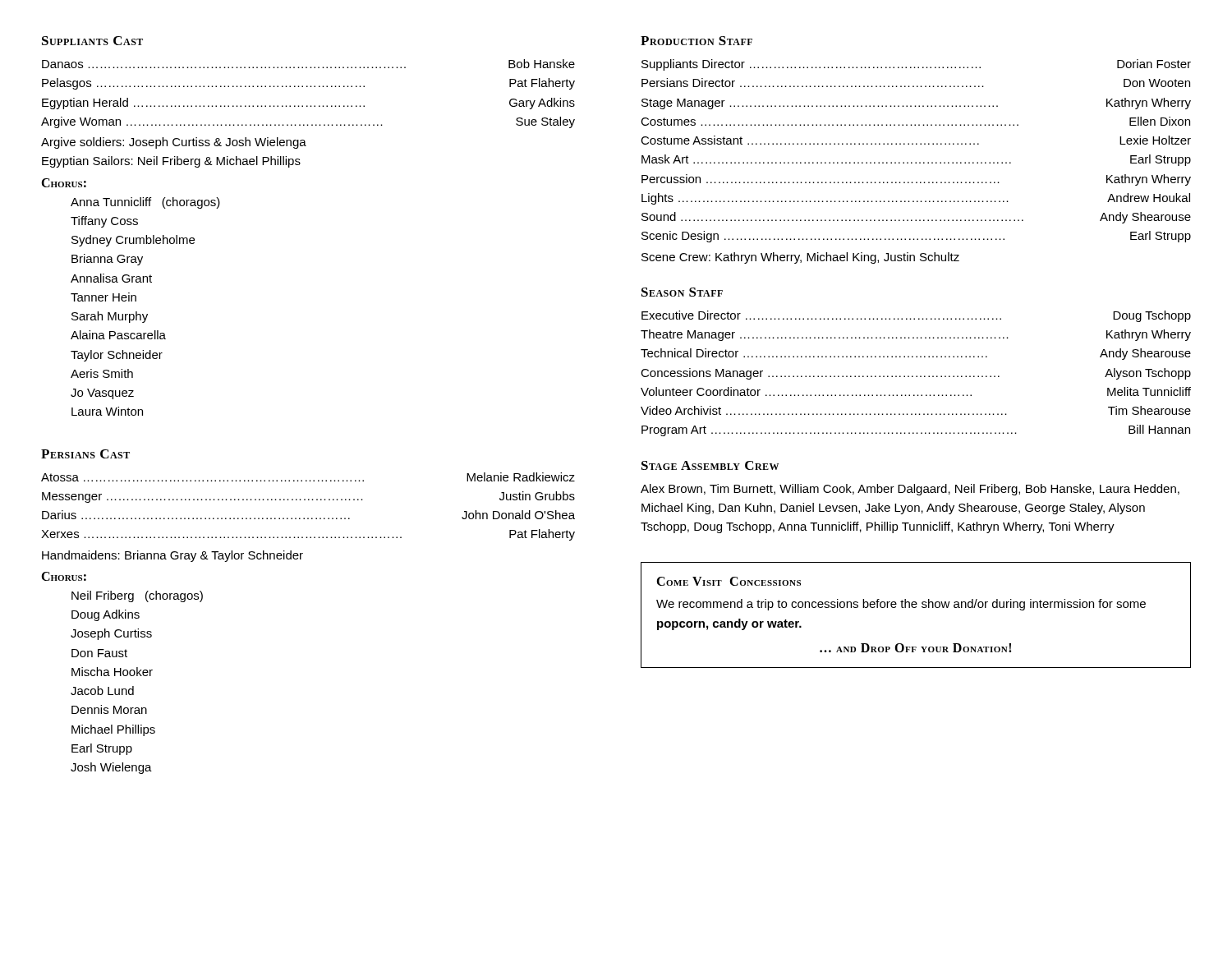Find the section header that reads "Production Staff"

point(697,41)
